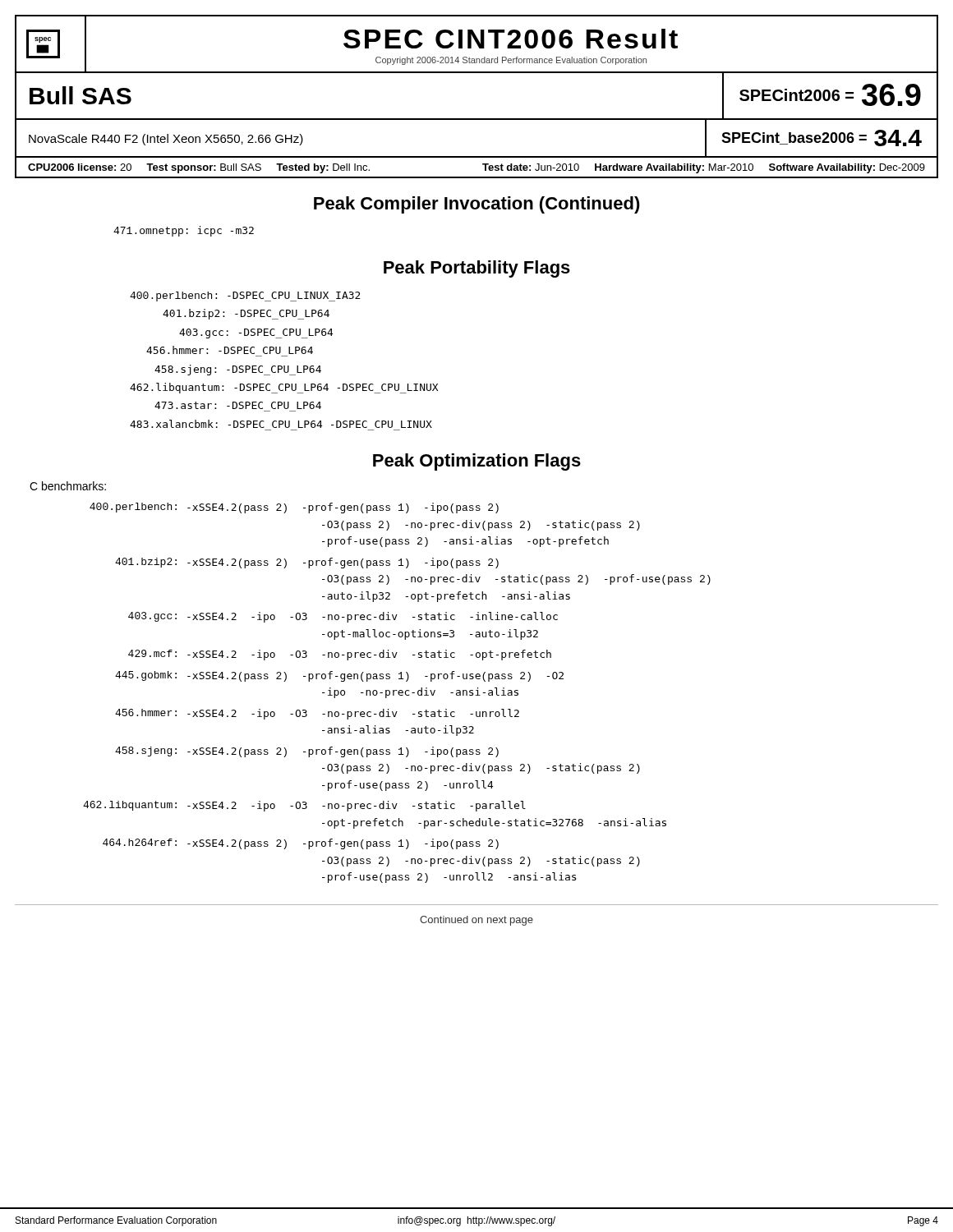
Task: Point to "401.bzip2: -DSPEC_CPU_LP64"
Action: pos(246,314)
